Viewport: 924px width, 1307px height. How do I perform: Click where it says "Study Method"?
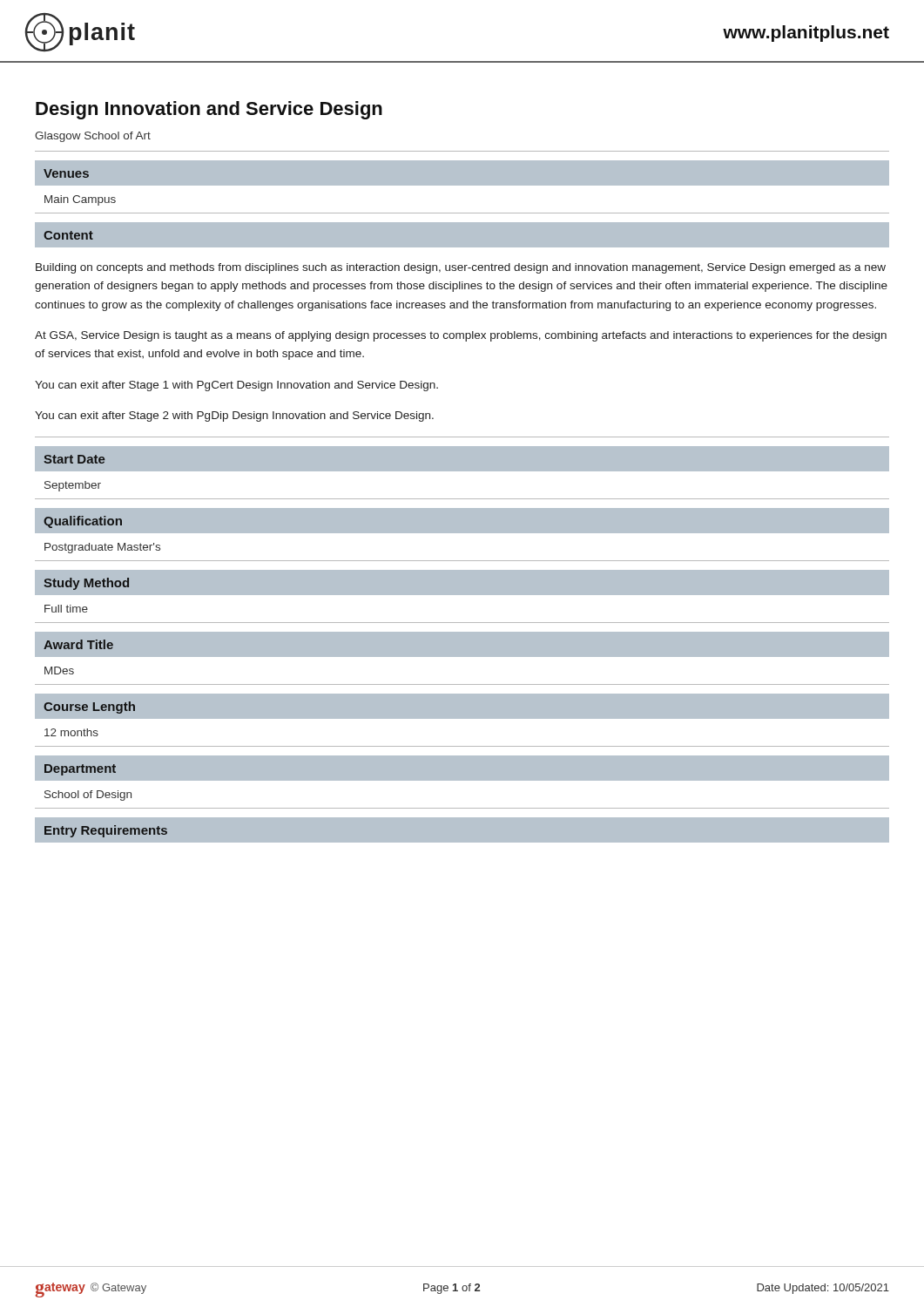coord(87,583)
